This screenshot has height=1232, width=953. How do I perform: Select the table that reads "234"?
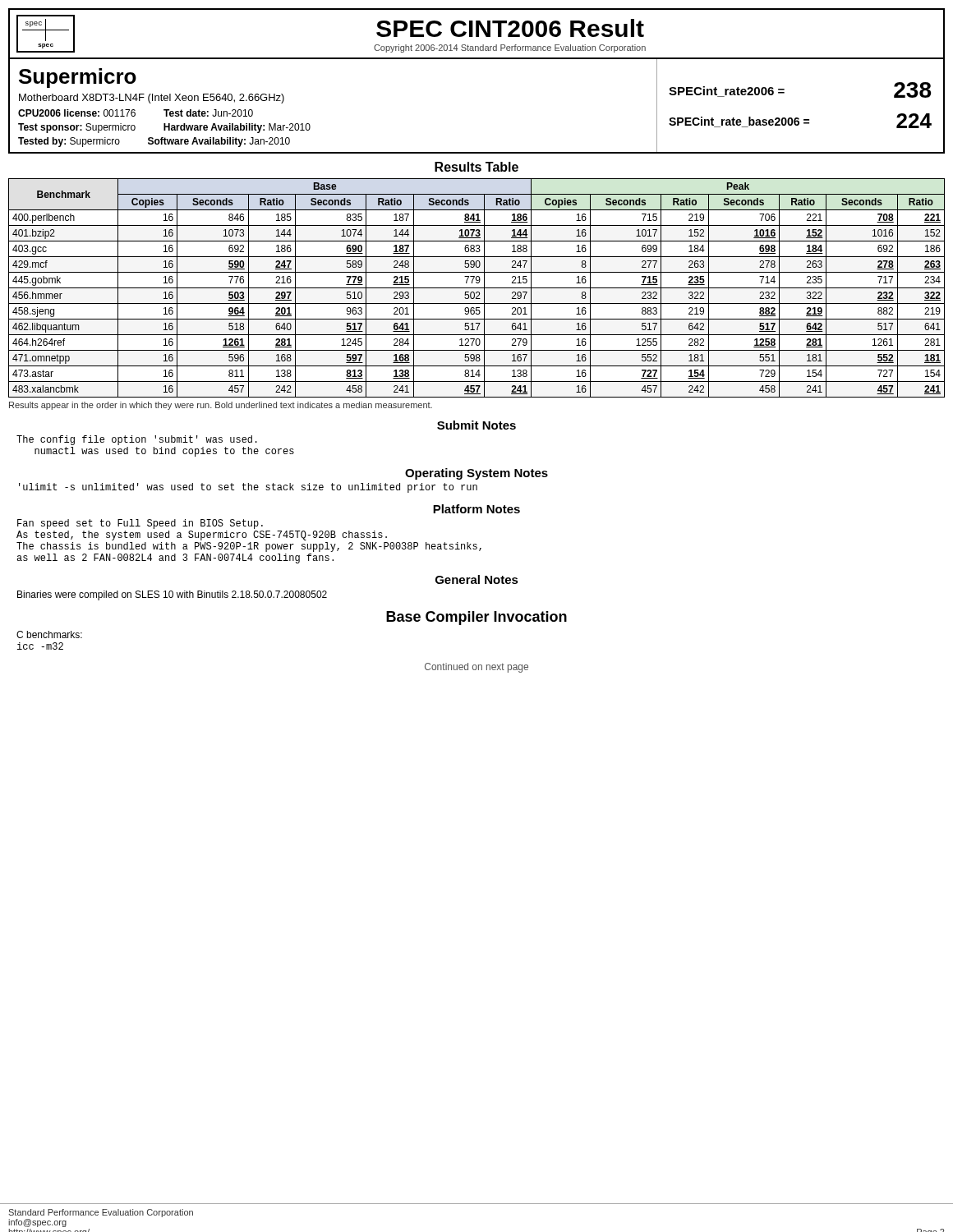click(476, 285)
